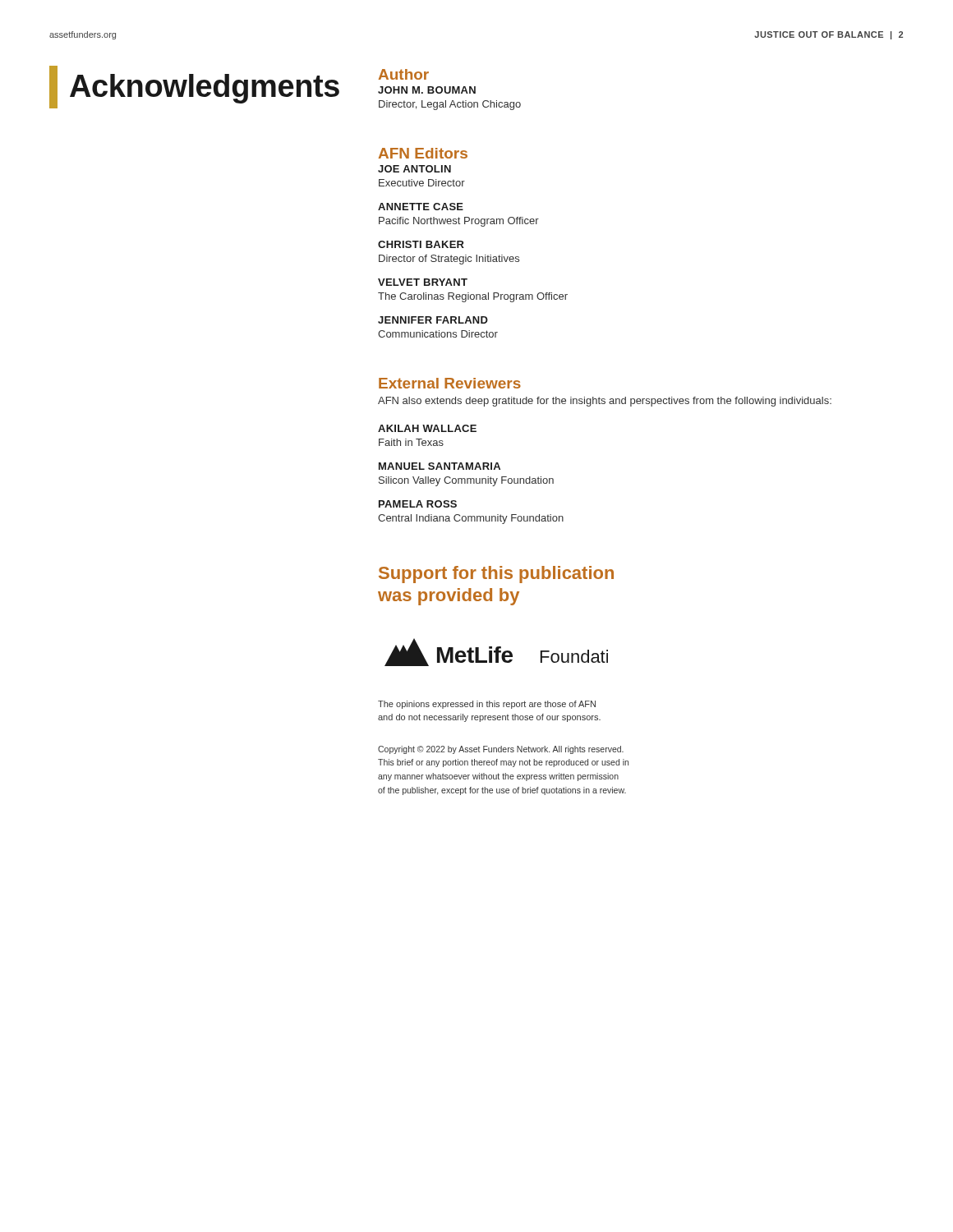Find the element starting "Copyright © 2022"
The width and height of the screenshot is (953, 1232).
pos(637,770)
